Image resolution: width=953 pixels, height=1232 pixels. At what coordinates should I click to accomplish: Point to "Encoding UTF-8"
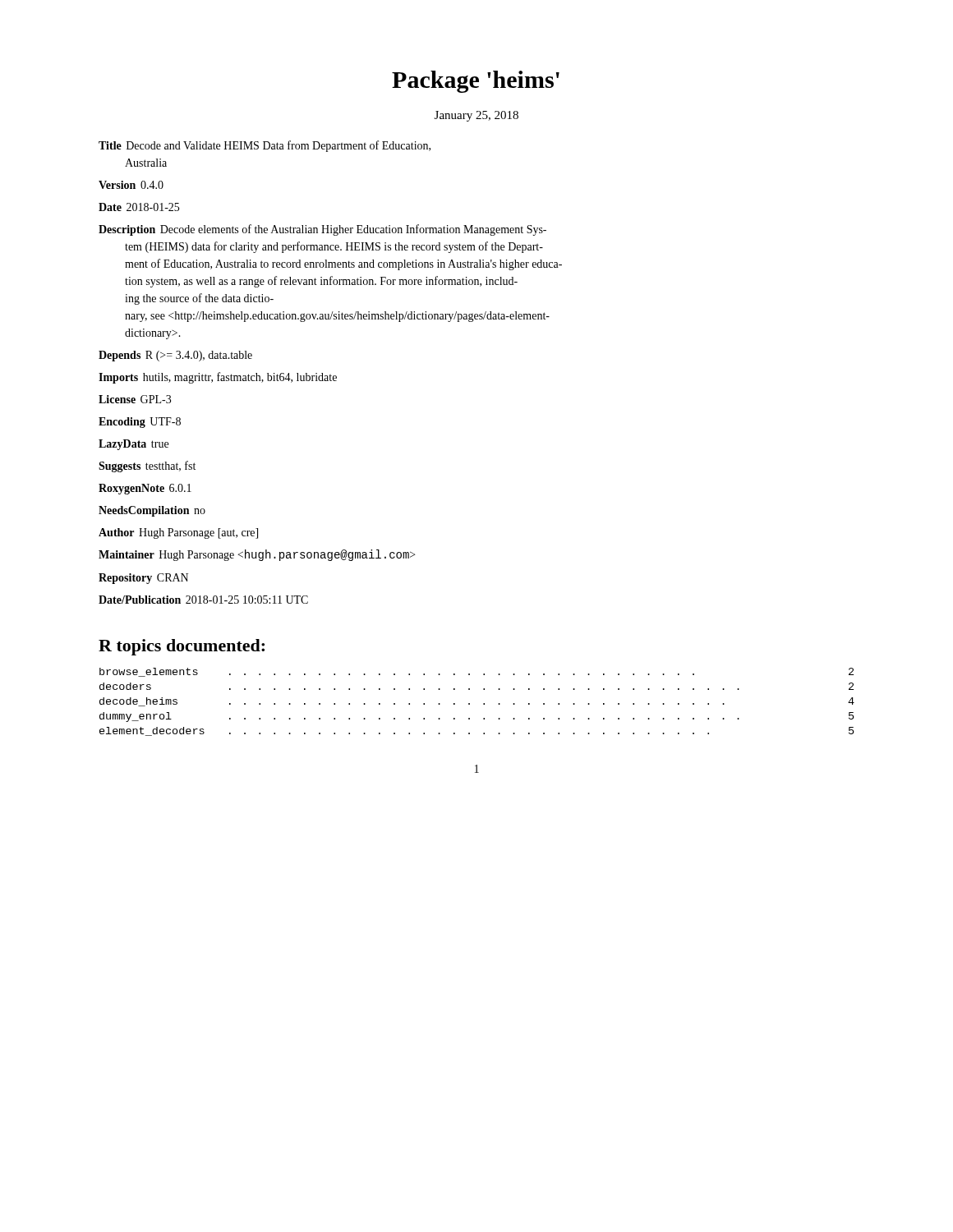tap(140, 422)
